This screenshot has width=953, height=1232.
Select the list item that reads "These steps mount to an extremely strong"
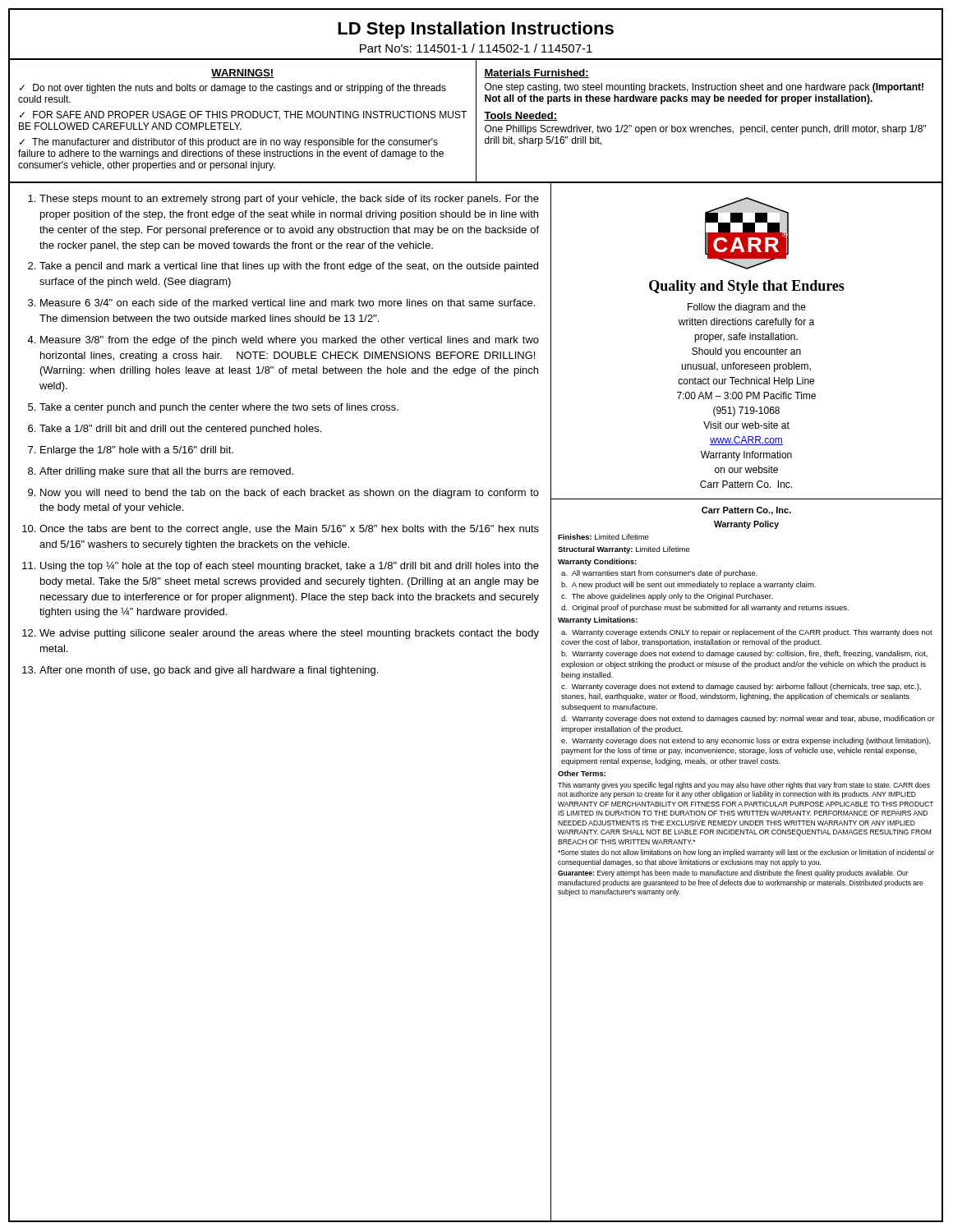point(289,222)
